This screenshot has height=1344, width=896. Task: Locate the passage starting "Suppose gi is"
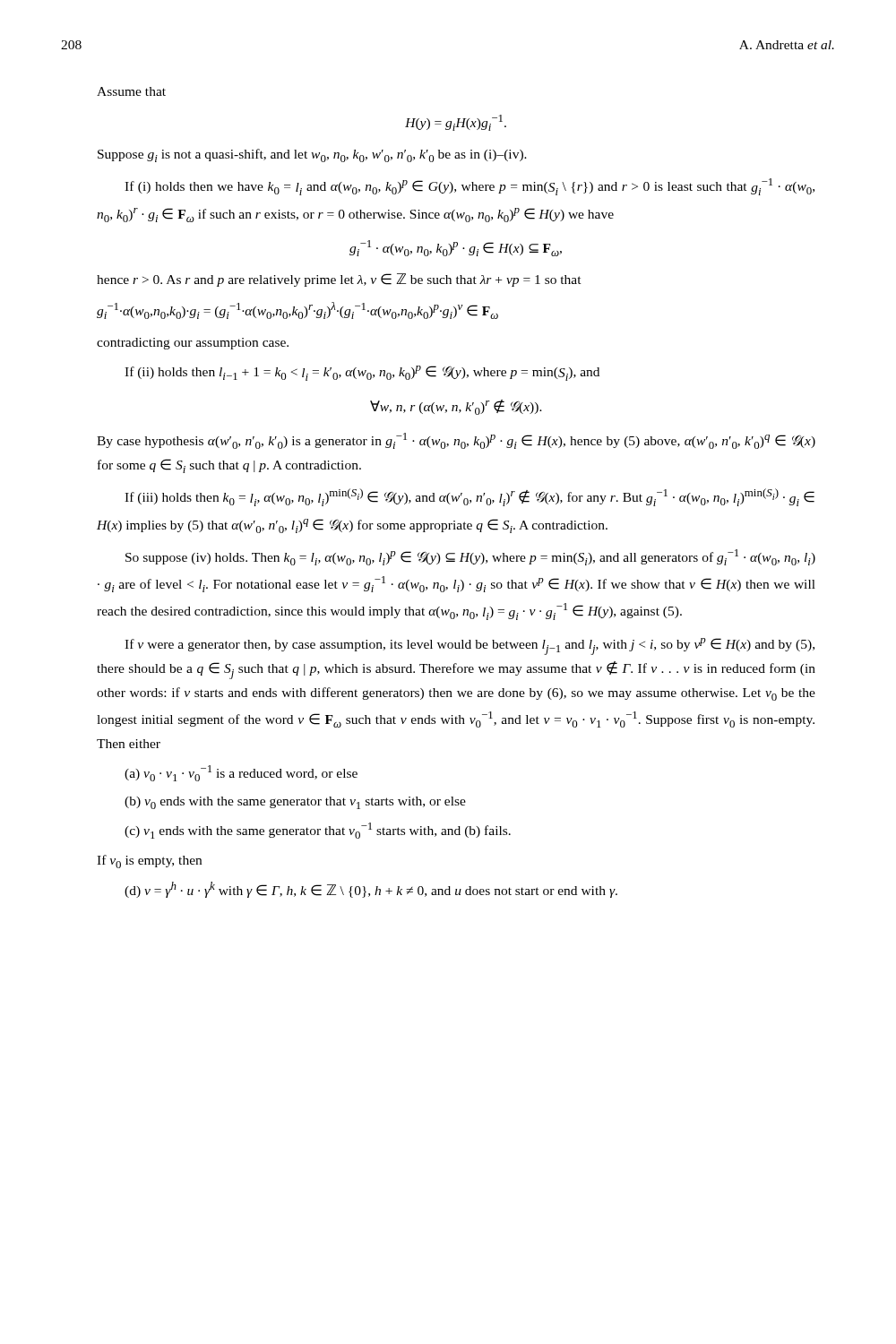(456, 156)
